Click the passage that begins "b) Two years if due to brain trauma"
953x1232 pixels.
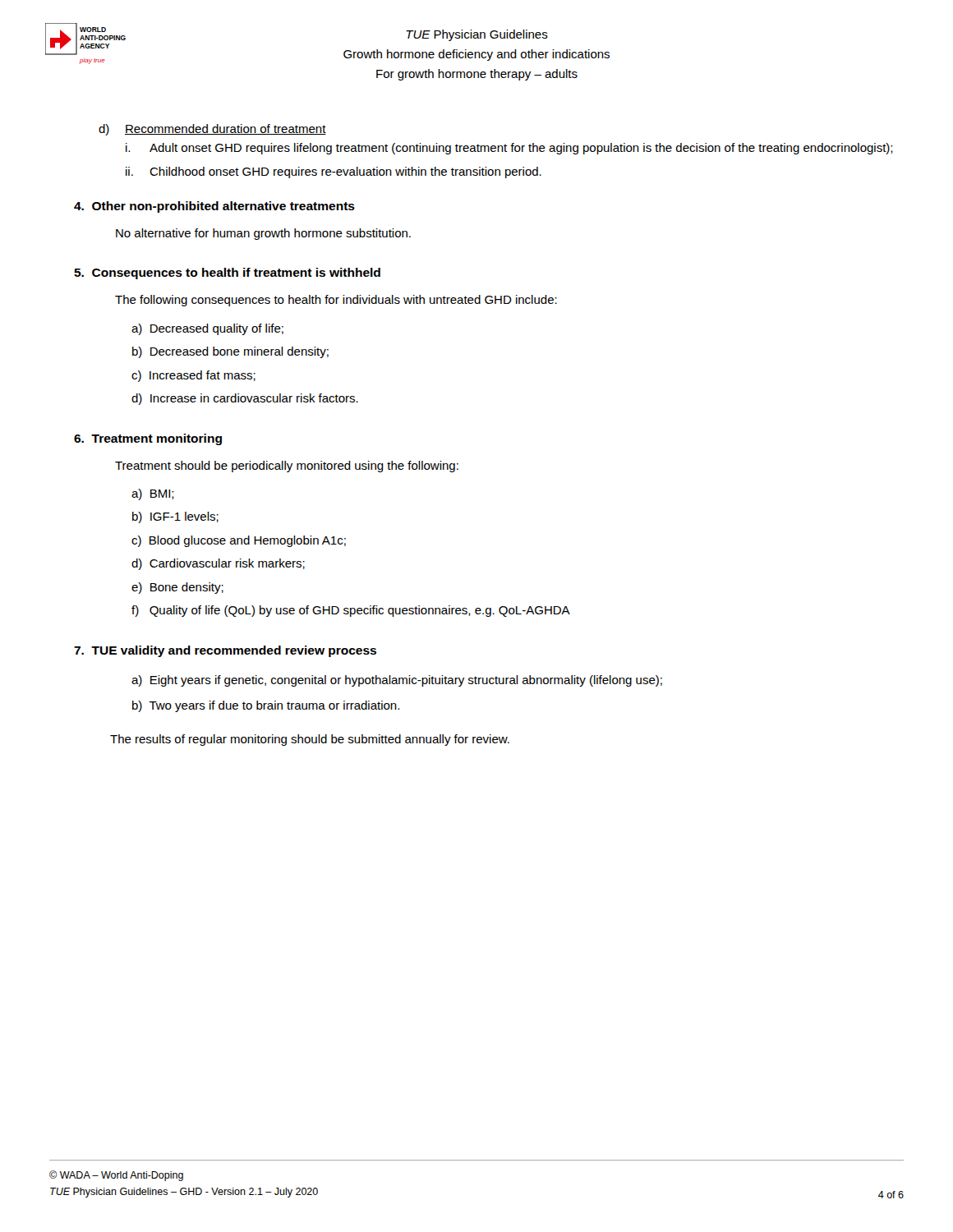266,705
